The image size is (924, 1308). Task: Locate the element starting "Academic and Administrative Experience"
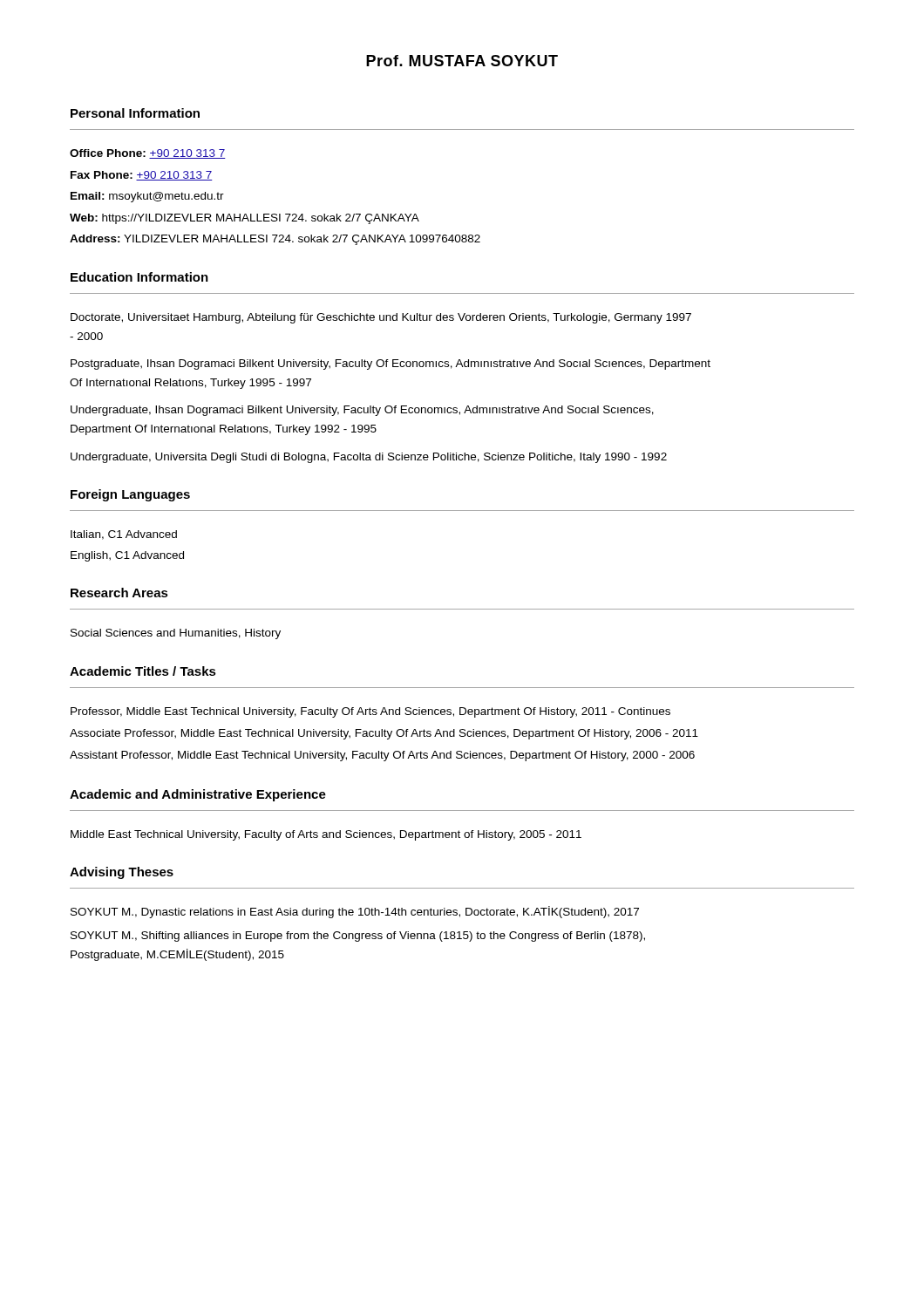click(x=198, y=794)
